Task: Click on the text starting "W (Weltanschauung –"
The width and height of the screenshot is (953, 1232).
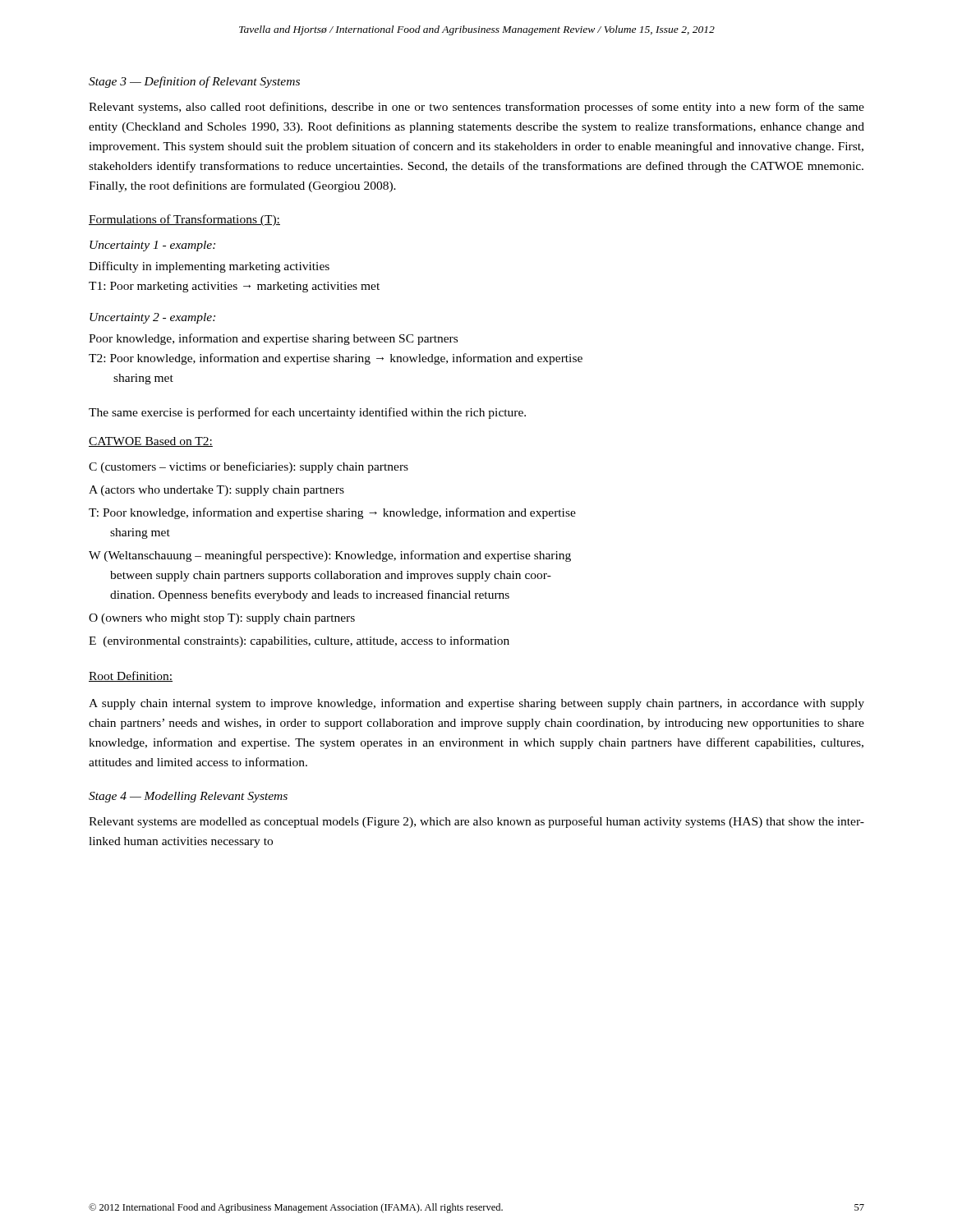Action: [476, 575]
